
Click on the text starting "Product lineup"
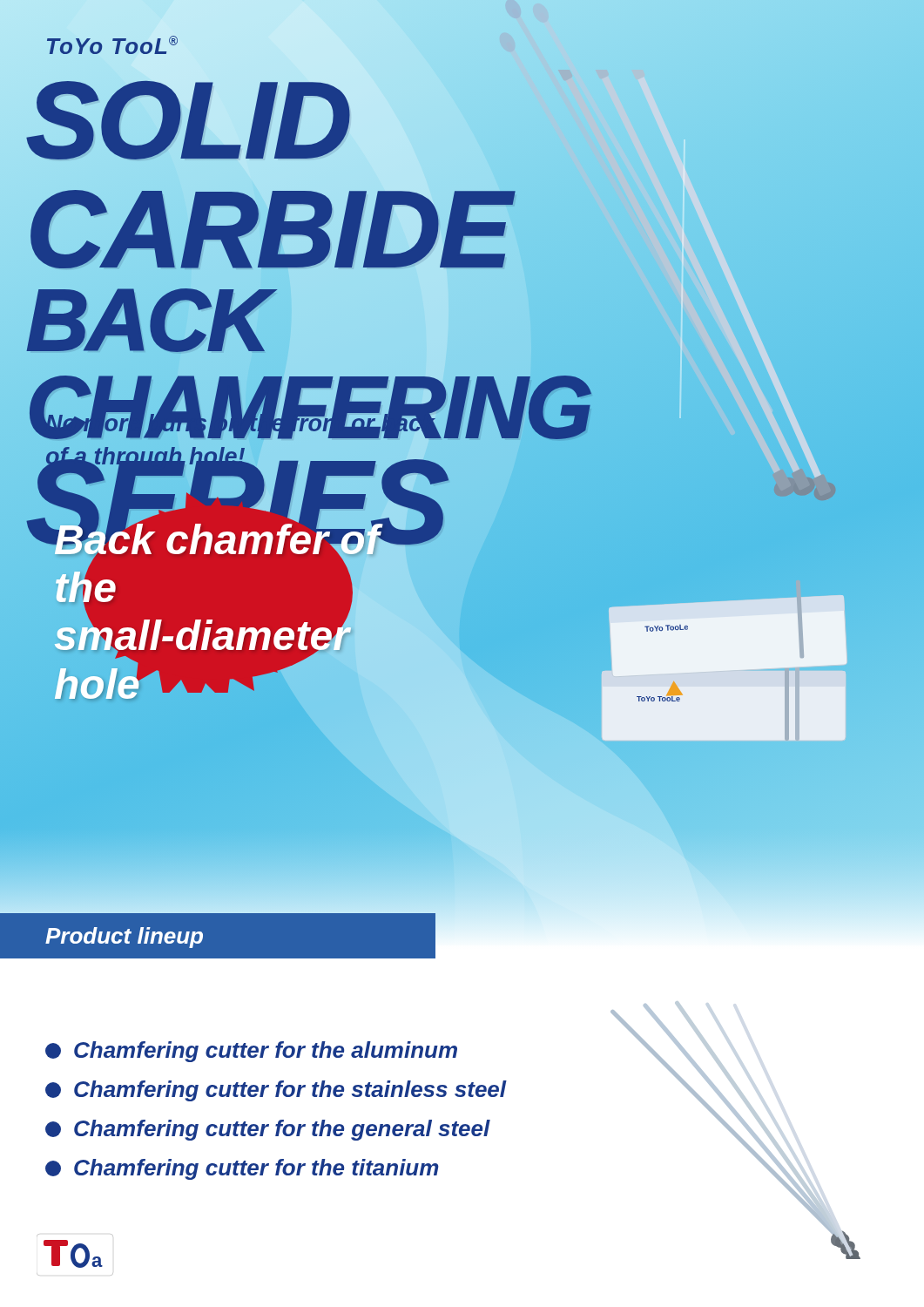tap(125, 936)
